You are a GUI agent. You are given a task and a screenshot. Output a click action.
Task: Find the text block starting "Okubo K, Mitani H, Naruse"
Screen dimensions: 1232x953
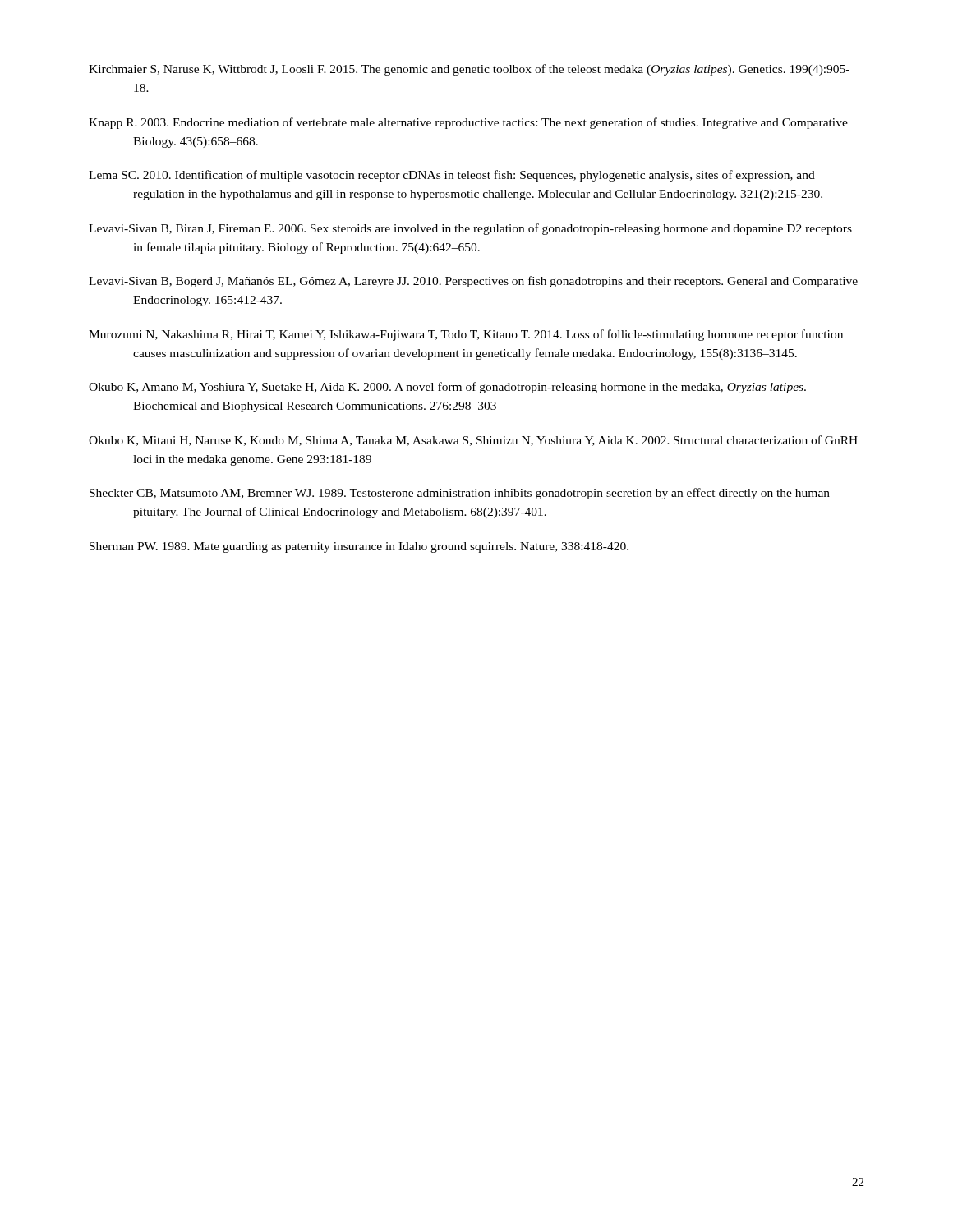(x=476, y=449)
